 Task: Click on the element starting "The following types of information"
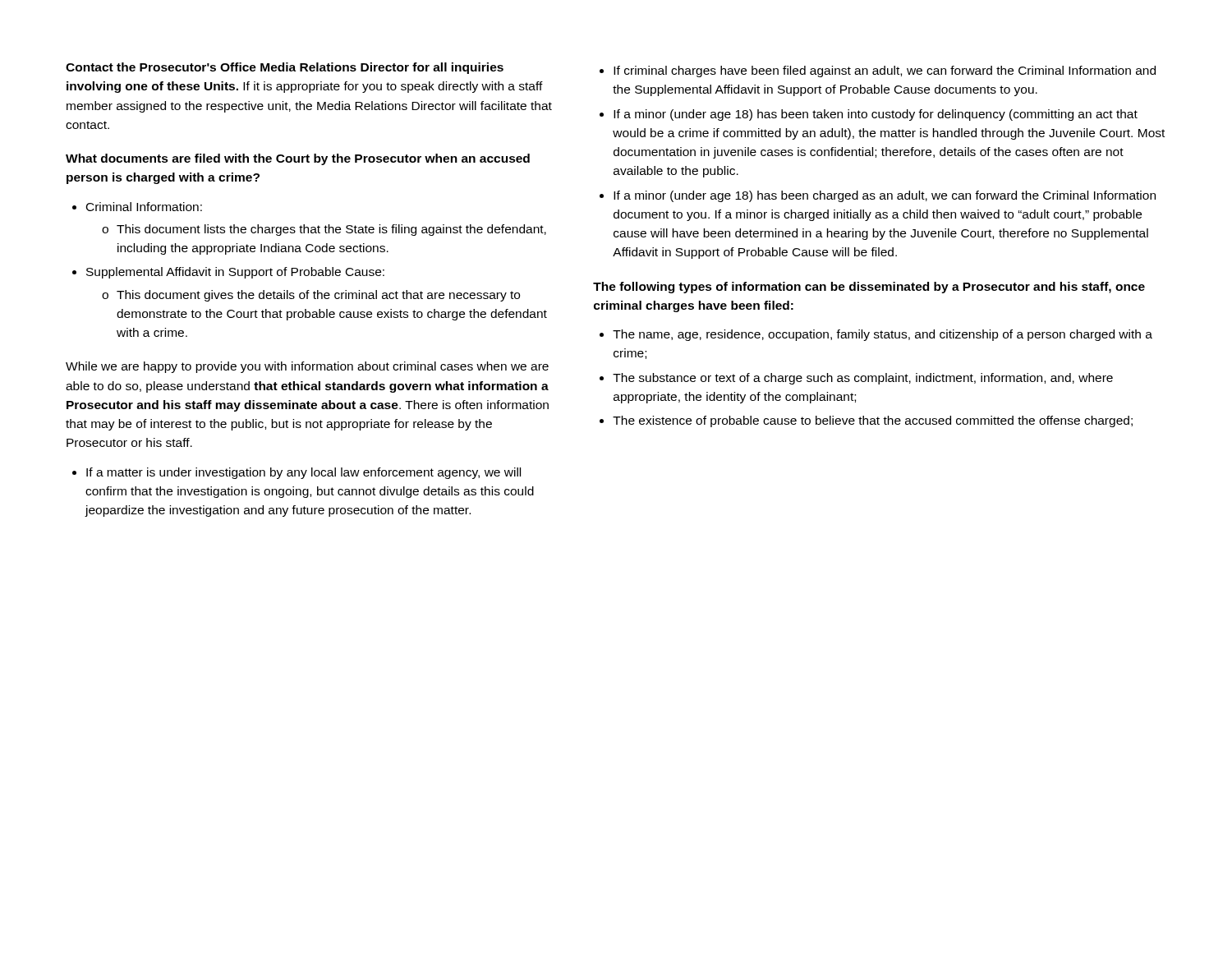point(880,296)
